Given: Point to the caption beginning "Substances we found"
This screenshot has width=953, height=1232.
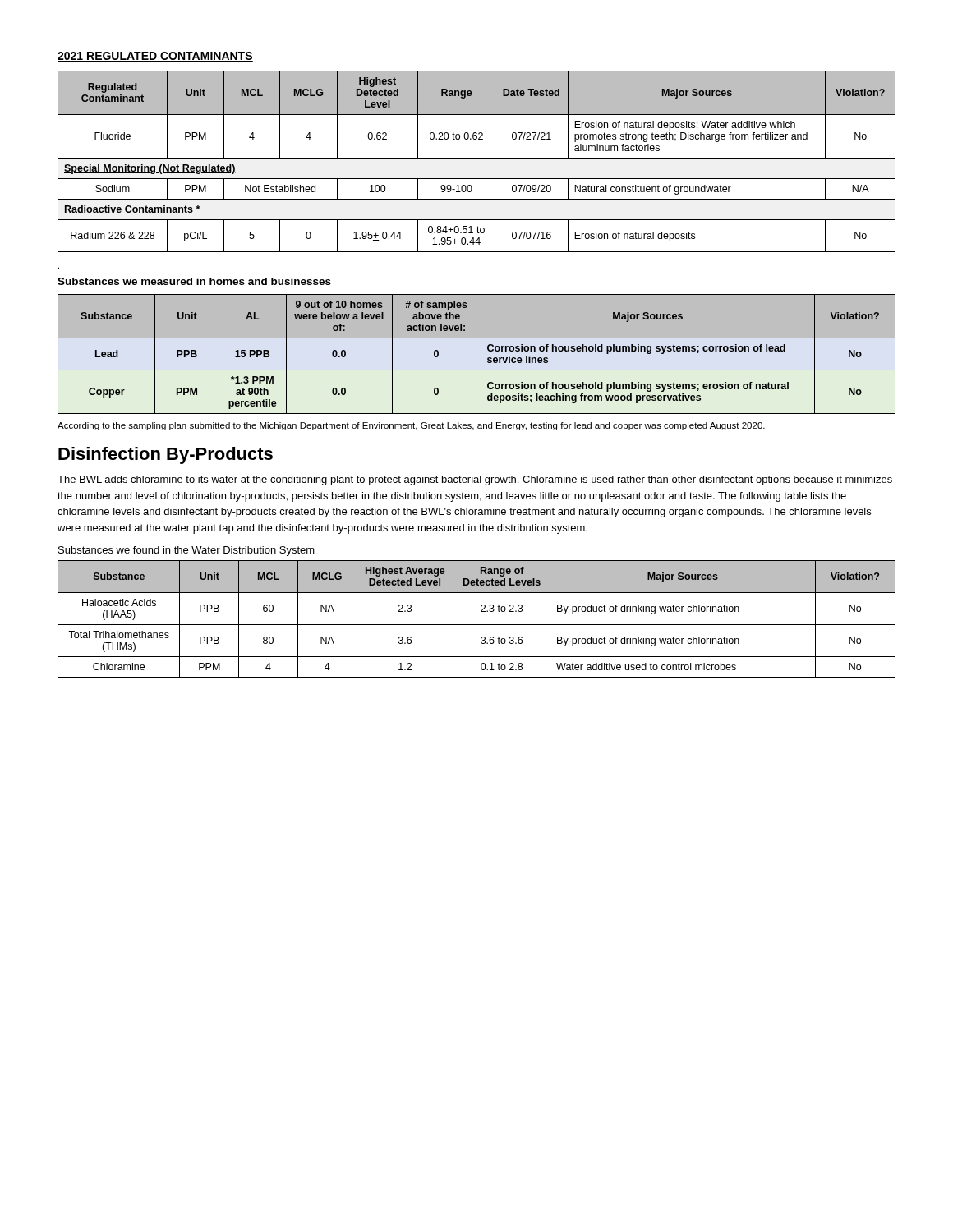Looking at the screenshot, I should [186, 550].
